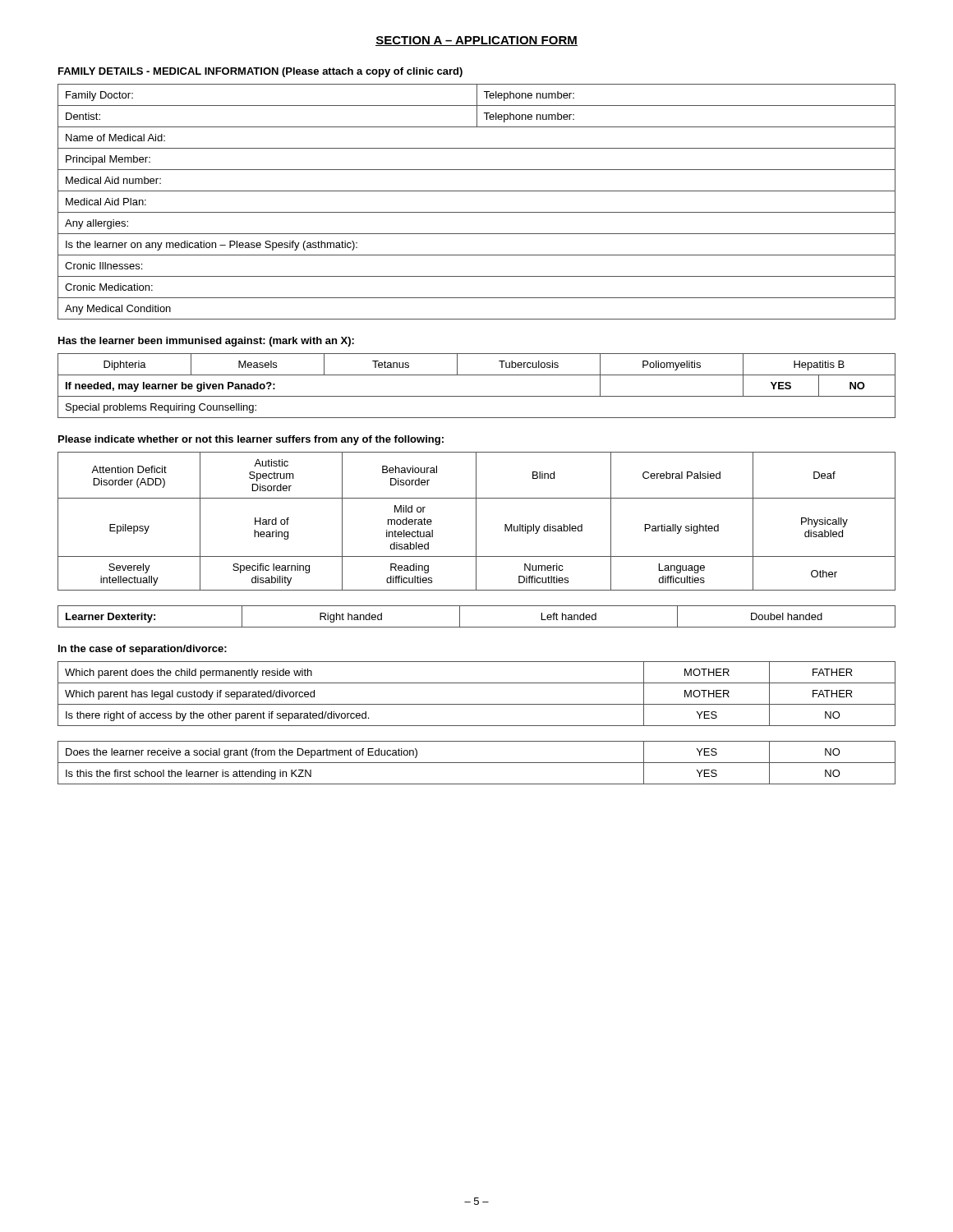953x1232 pixels.
Task: Select the passage starting "In the case of separation/divorce:"
Action: pyautogui.click(x=142, y=648)
